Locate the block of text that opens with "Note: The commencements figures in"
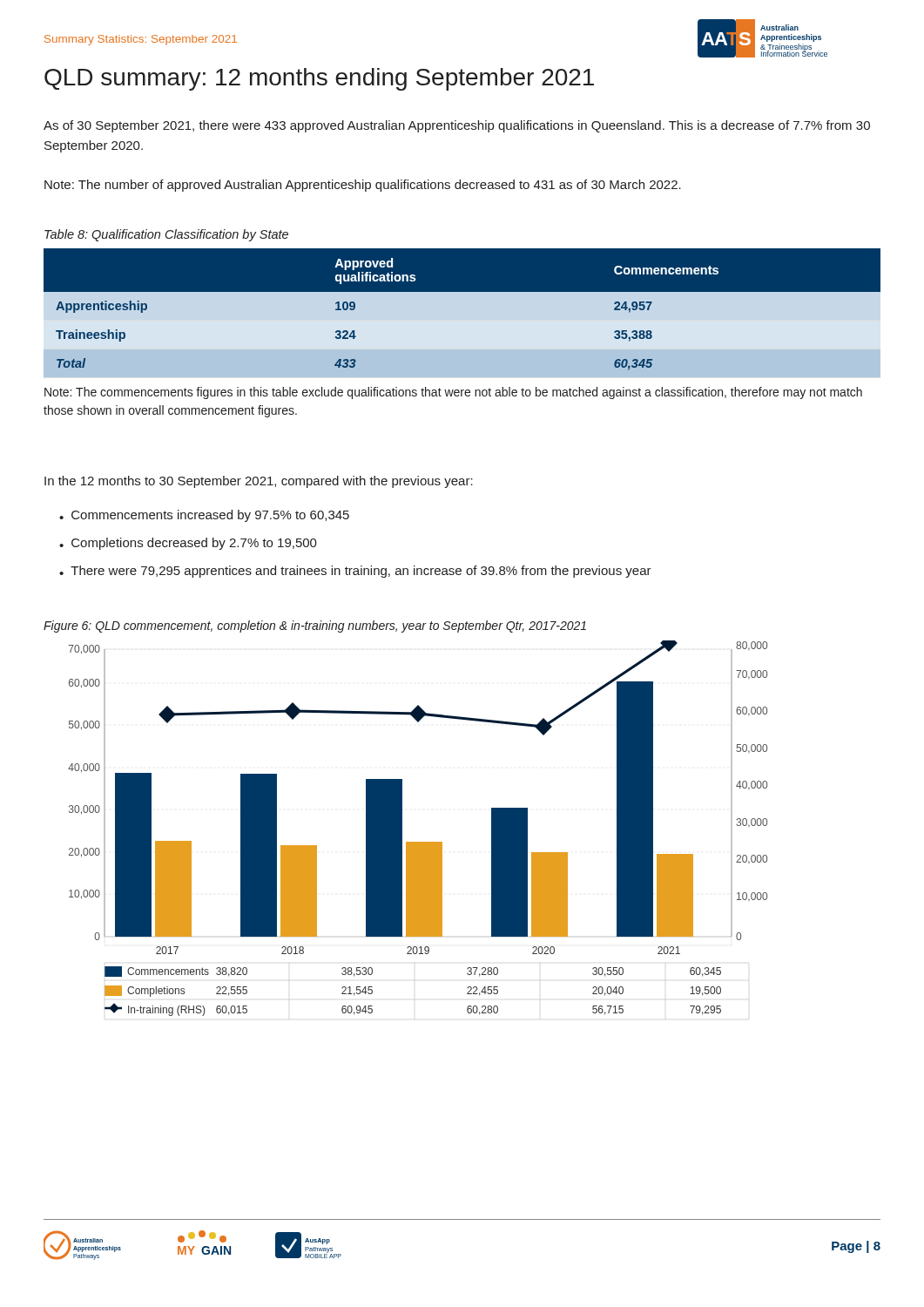This screenshot has height=1307, width=924. pyautogui.click(x=453, y=401)
